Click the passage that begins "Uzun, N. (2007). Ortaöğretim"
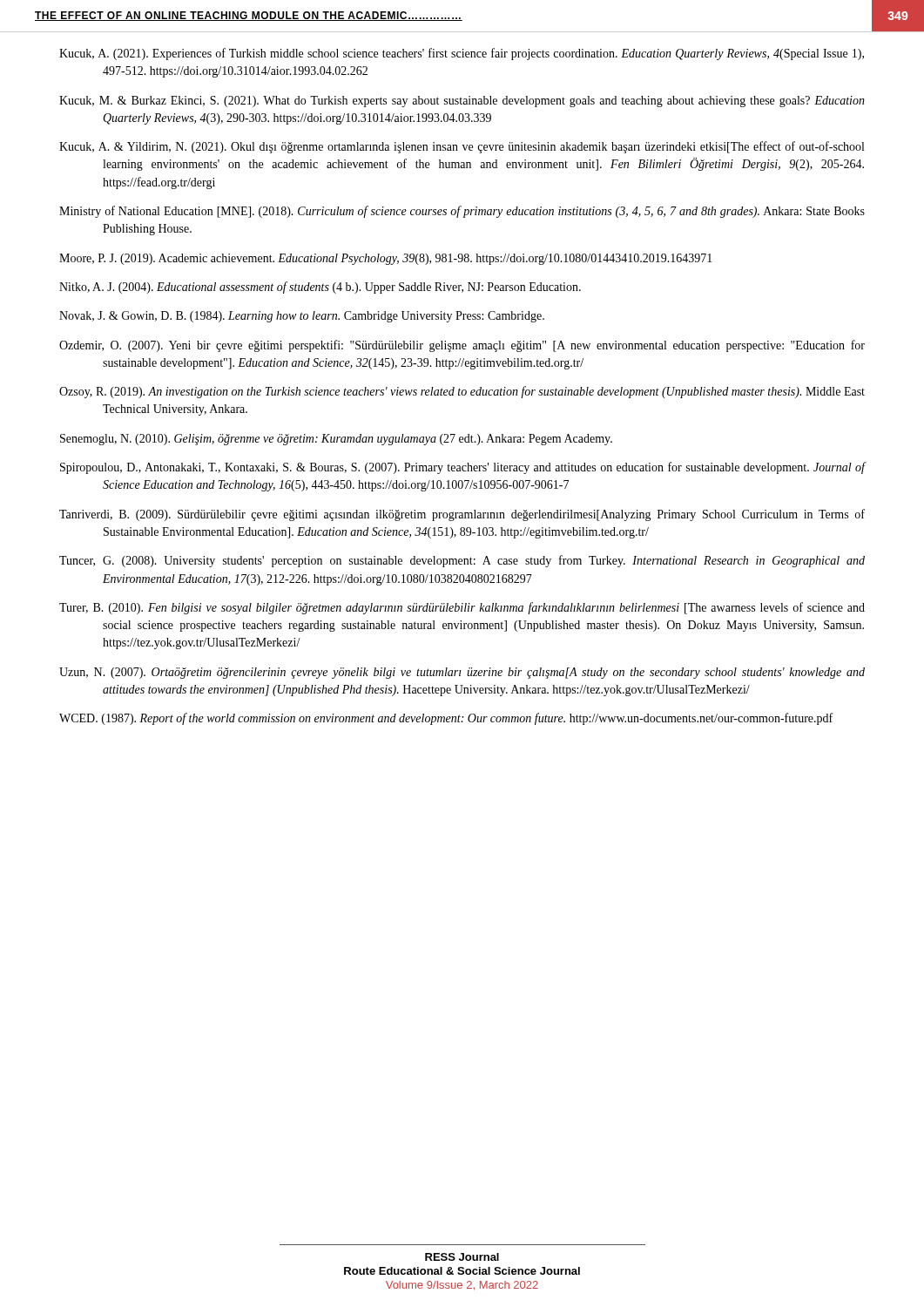Screen dimensions: 1307x924 point(462,681)
